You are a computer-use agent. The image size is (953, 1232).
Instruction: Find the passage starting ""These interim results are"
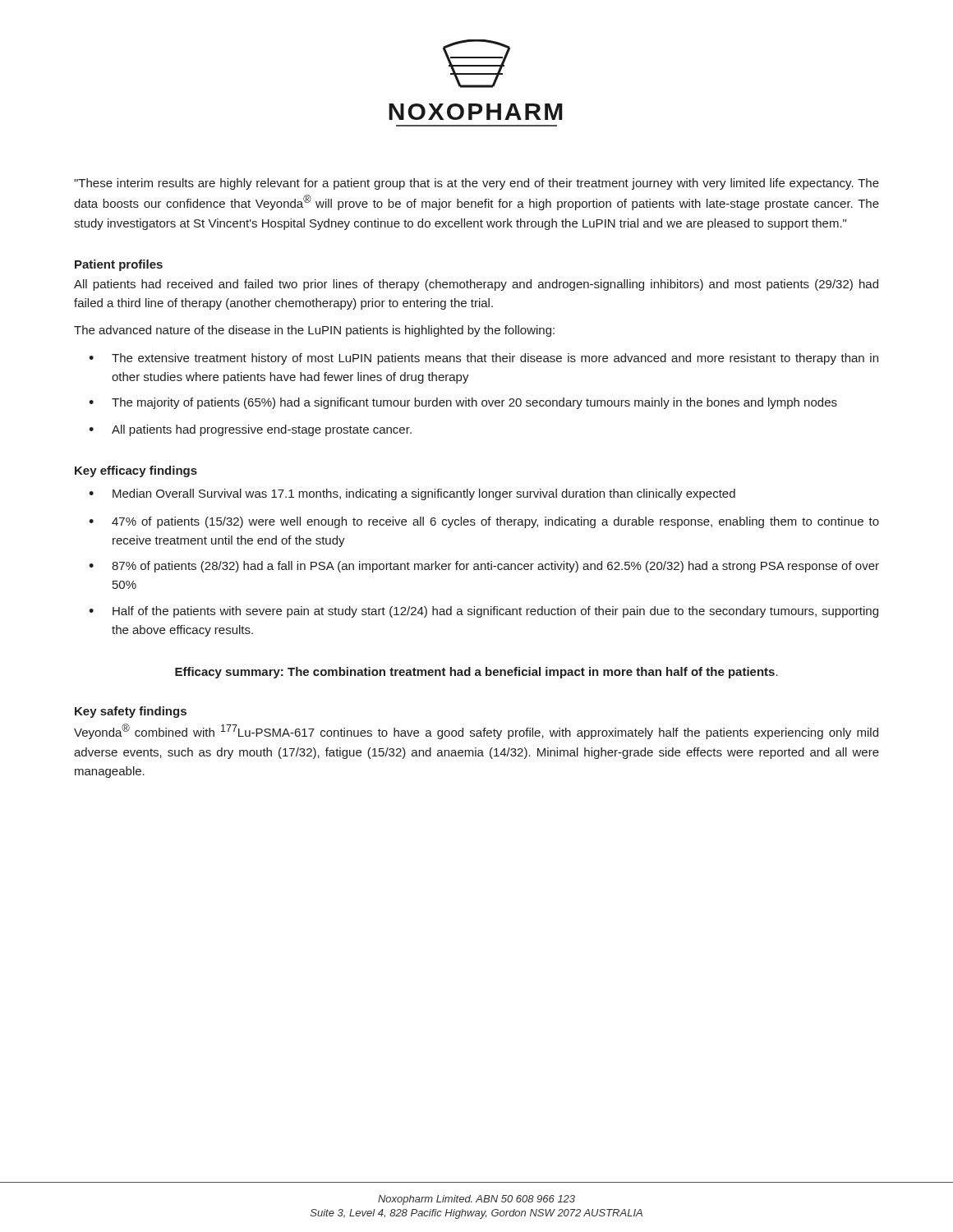476,203
